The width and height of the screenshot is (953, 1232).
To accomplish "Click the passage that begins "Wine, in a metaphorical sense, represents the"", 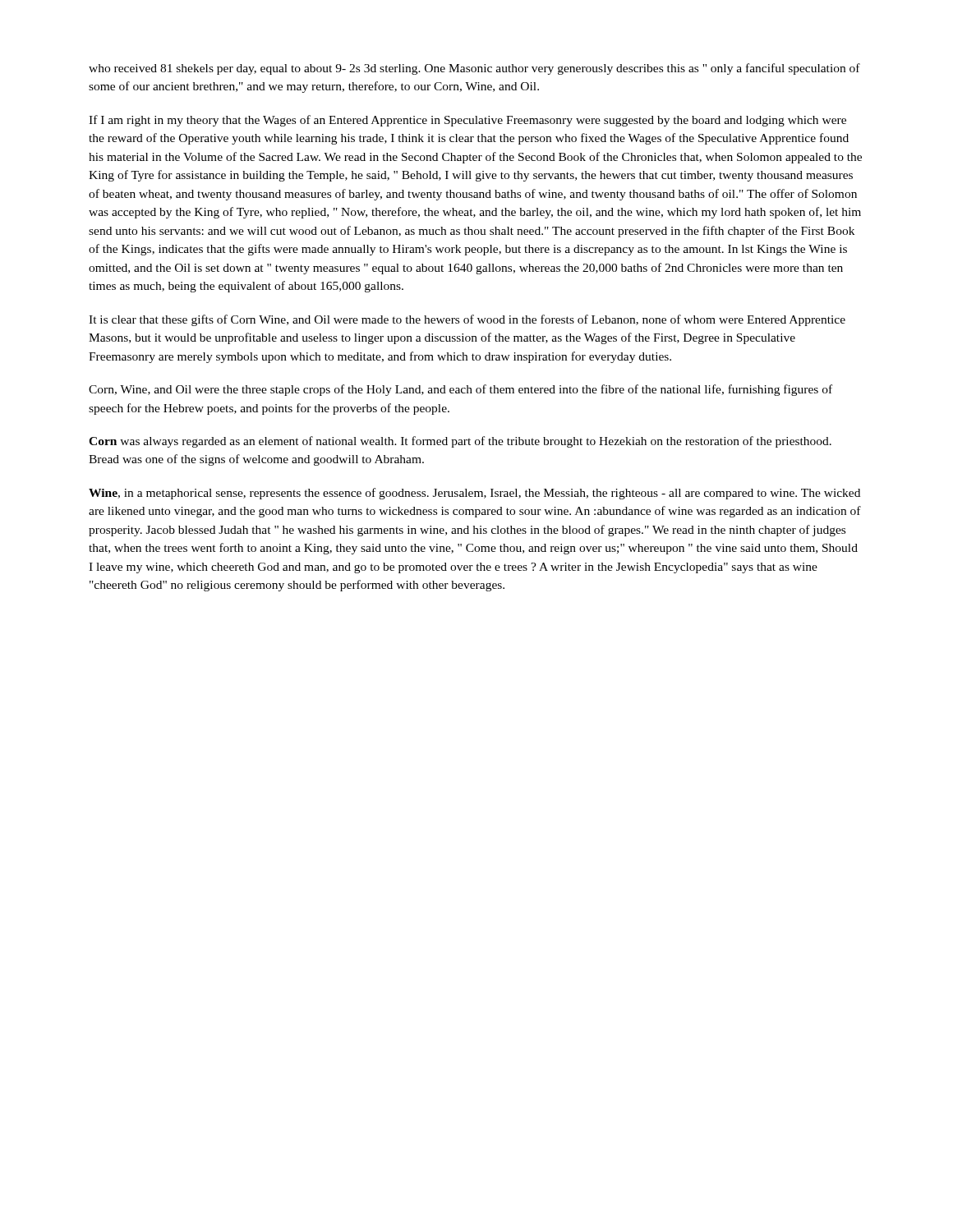I will 475,538.
